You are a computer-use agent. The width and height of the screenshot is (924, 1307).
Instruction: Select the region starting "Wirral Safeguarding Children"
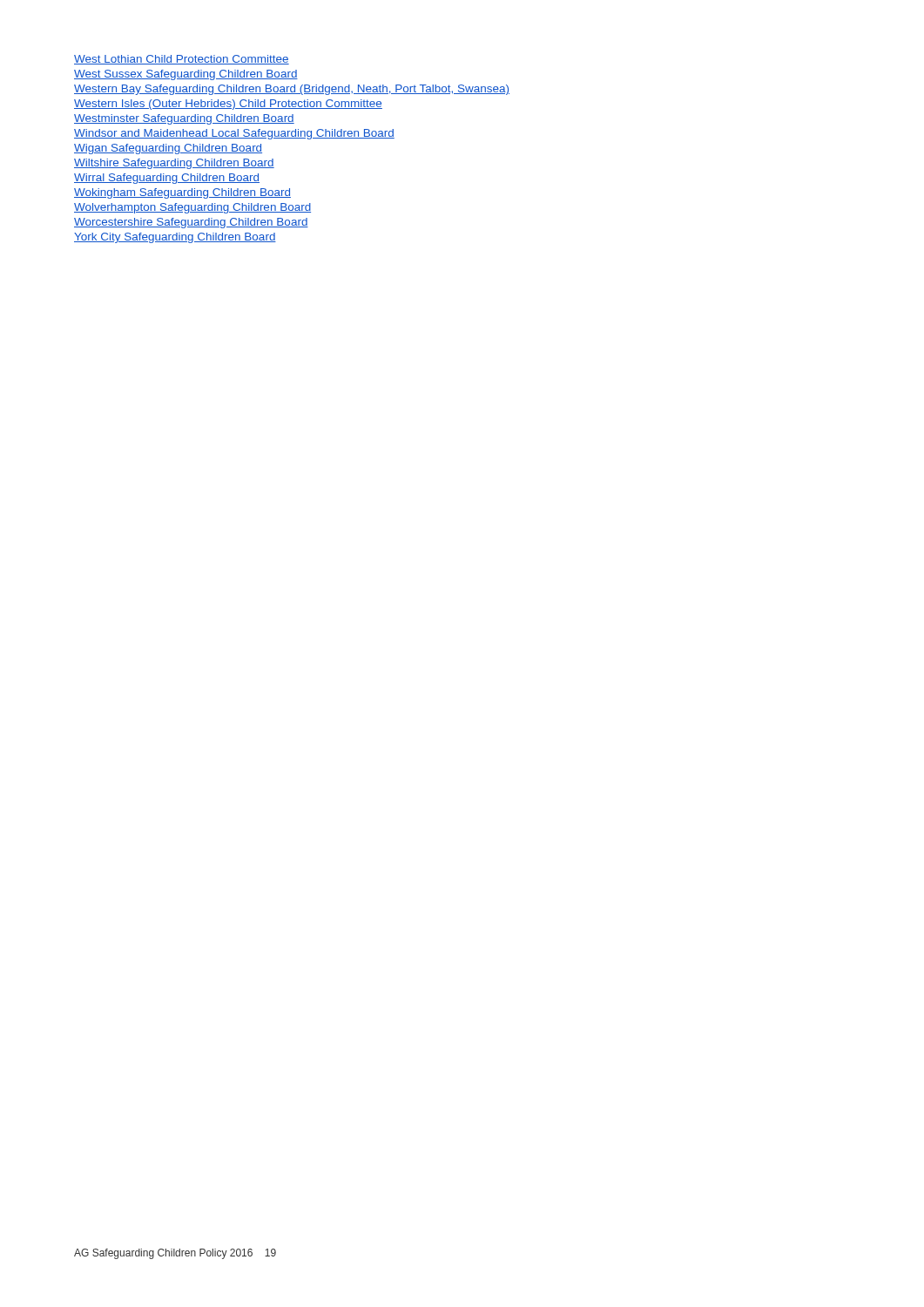[167, 177]
